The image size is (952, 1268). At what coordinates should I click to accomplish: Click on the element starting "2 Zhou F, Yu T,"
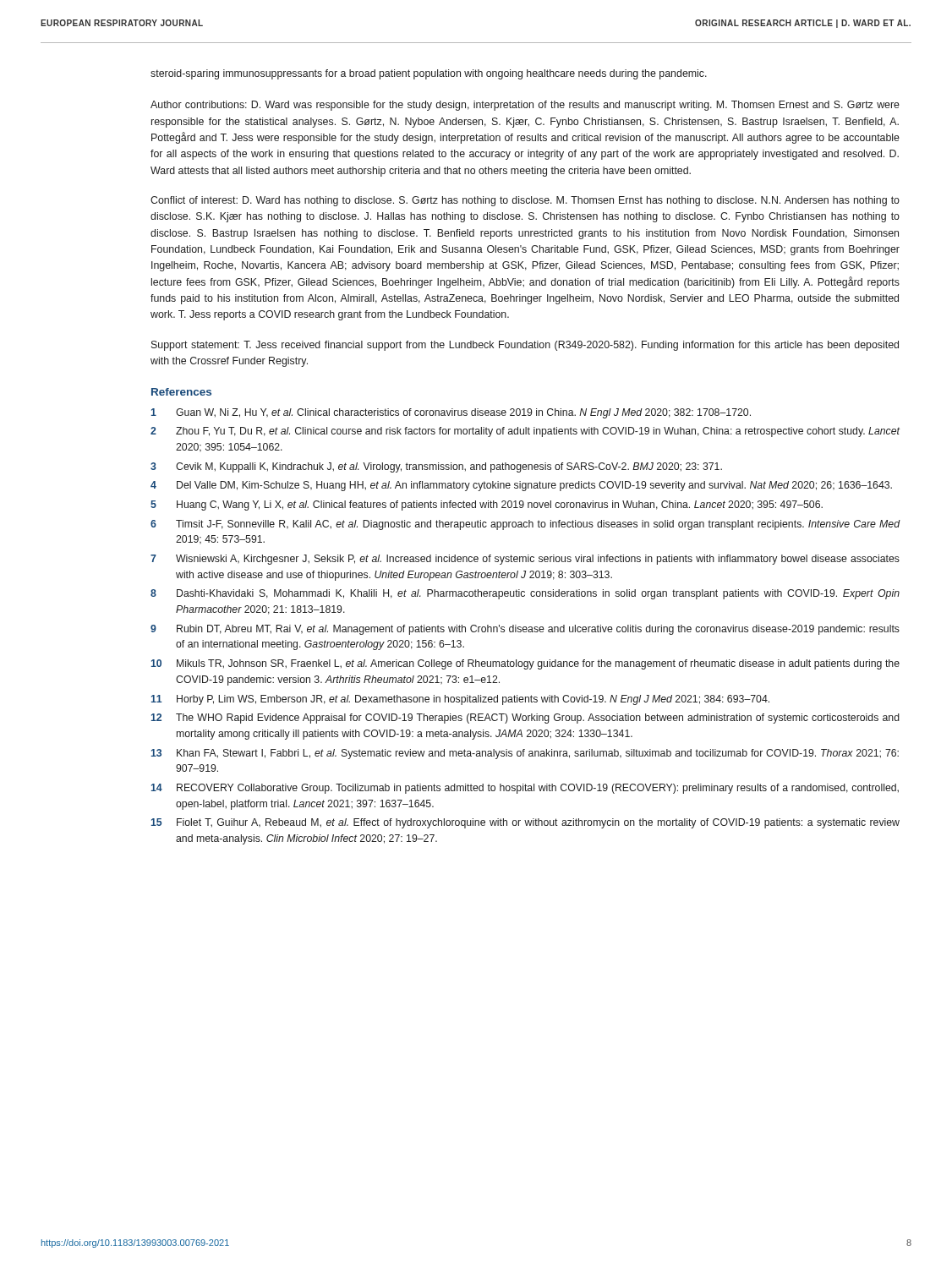[525, 439]
